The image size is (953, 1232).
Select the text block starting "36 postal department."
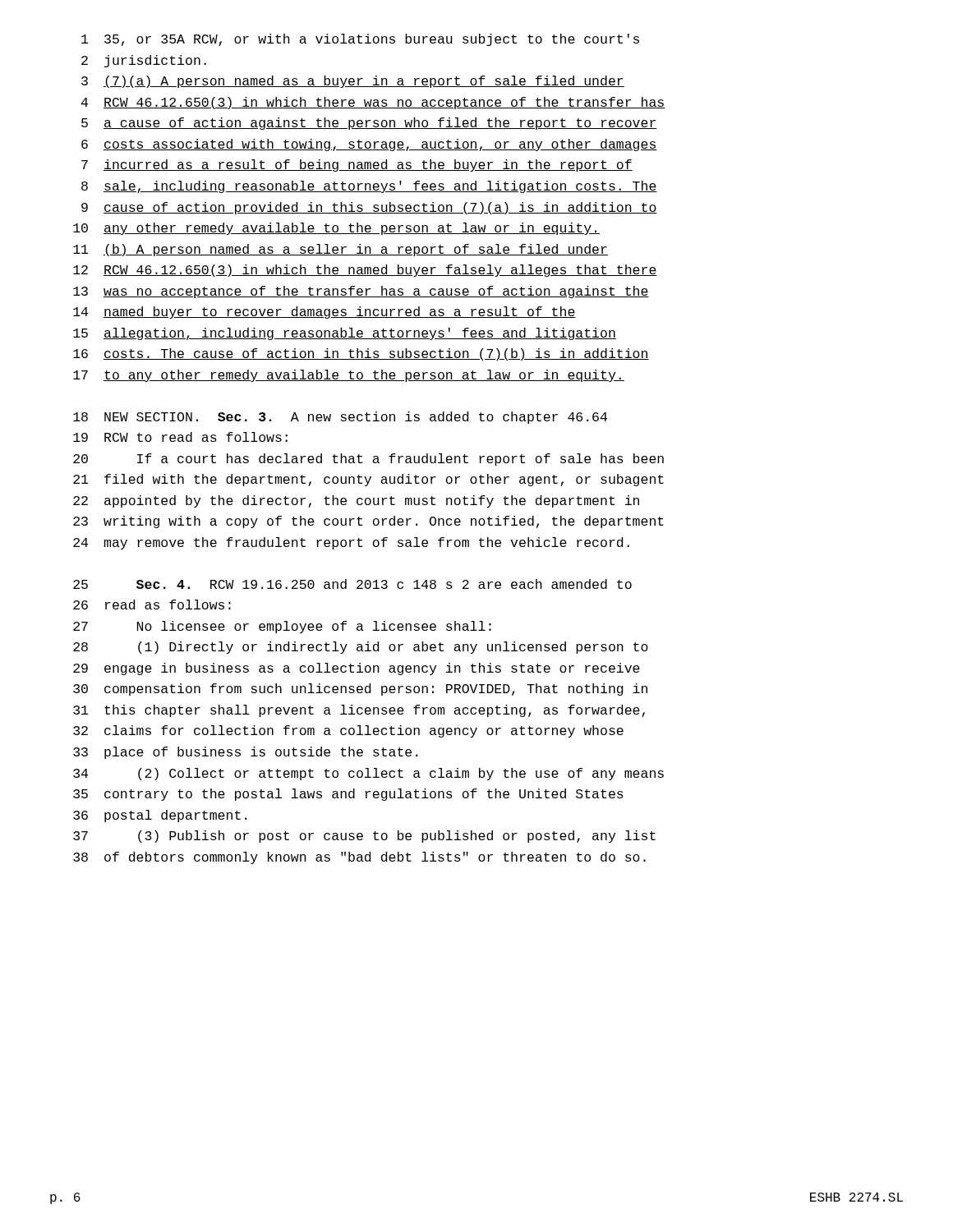tap(150, 816)
